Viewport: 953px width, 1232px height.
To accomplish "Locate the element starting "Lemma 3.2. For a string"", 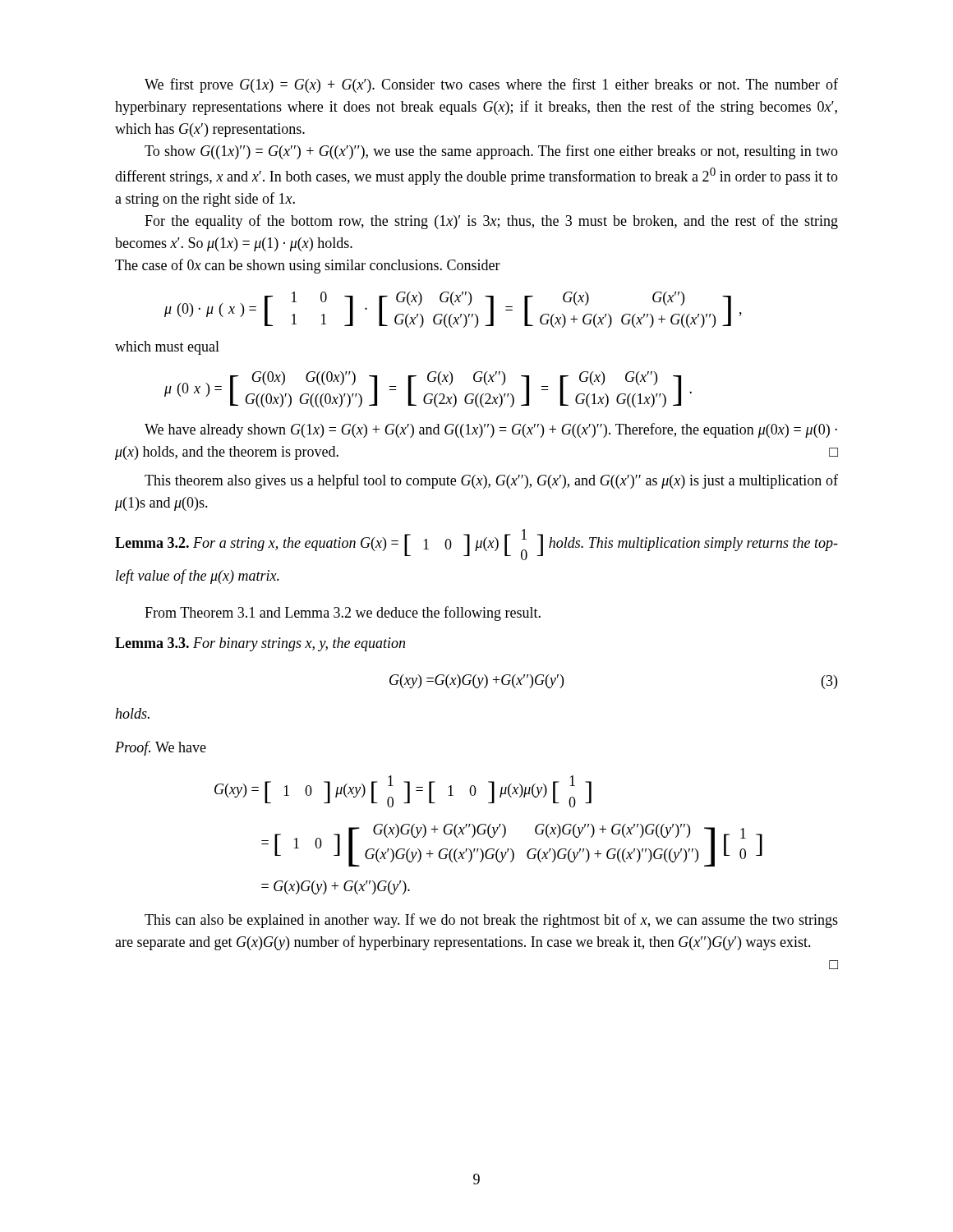I will click(x=476, y=556).
